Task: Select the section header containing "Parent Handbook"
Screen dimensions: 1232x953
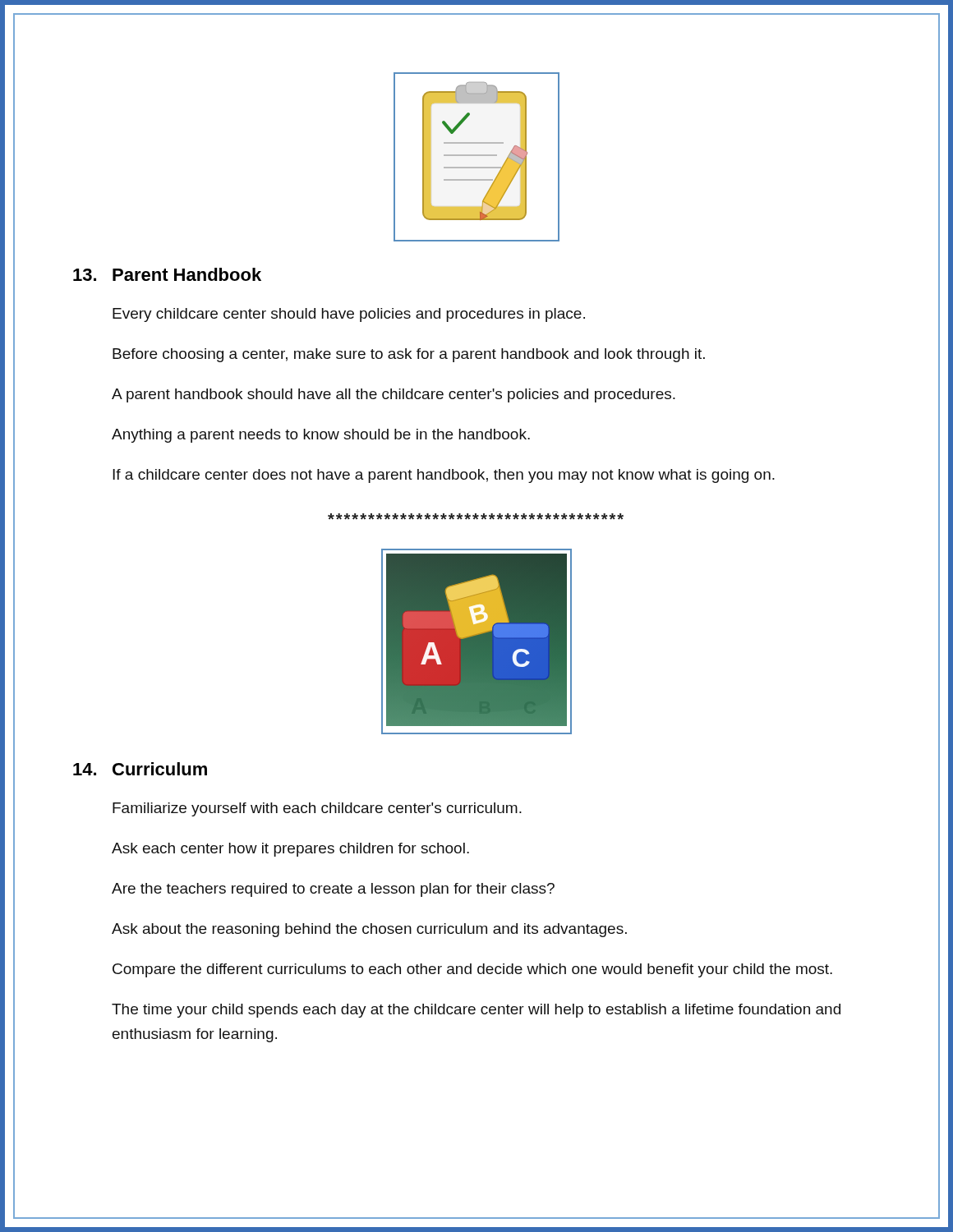Action: [187, 275]
